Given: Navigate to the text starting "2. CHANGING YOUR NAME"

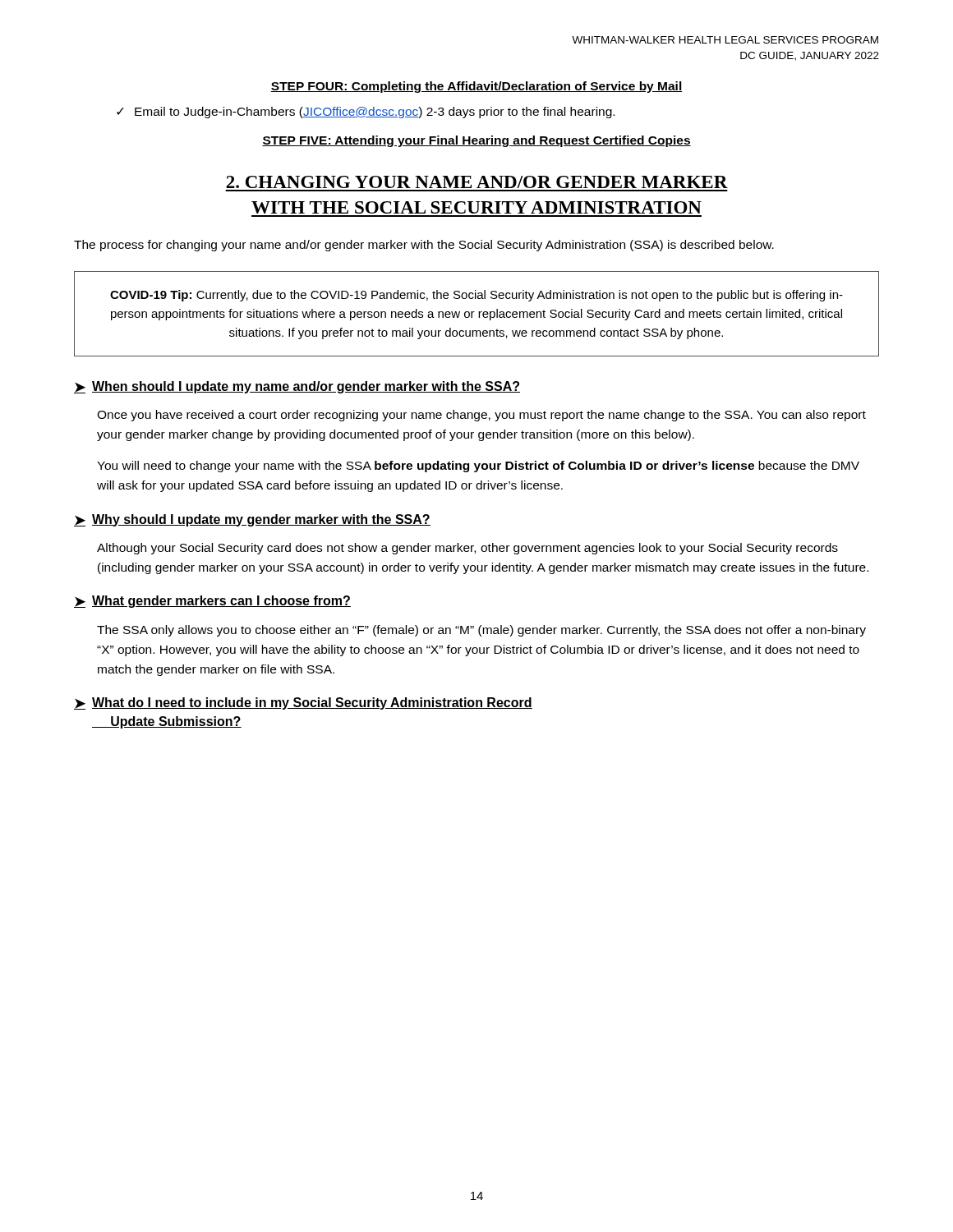Looking at the screenshot, I should [476, 195].
